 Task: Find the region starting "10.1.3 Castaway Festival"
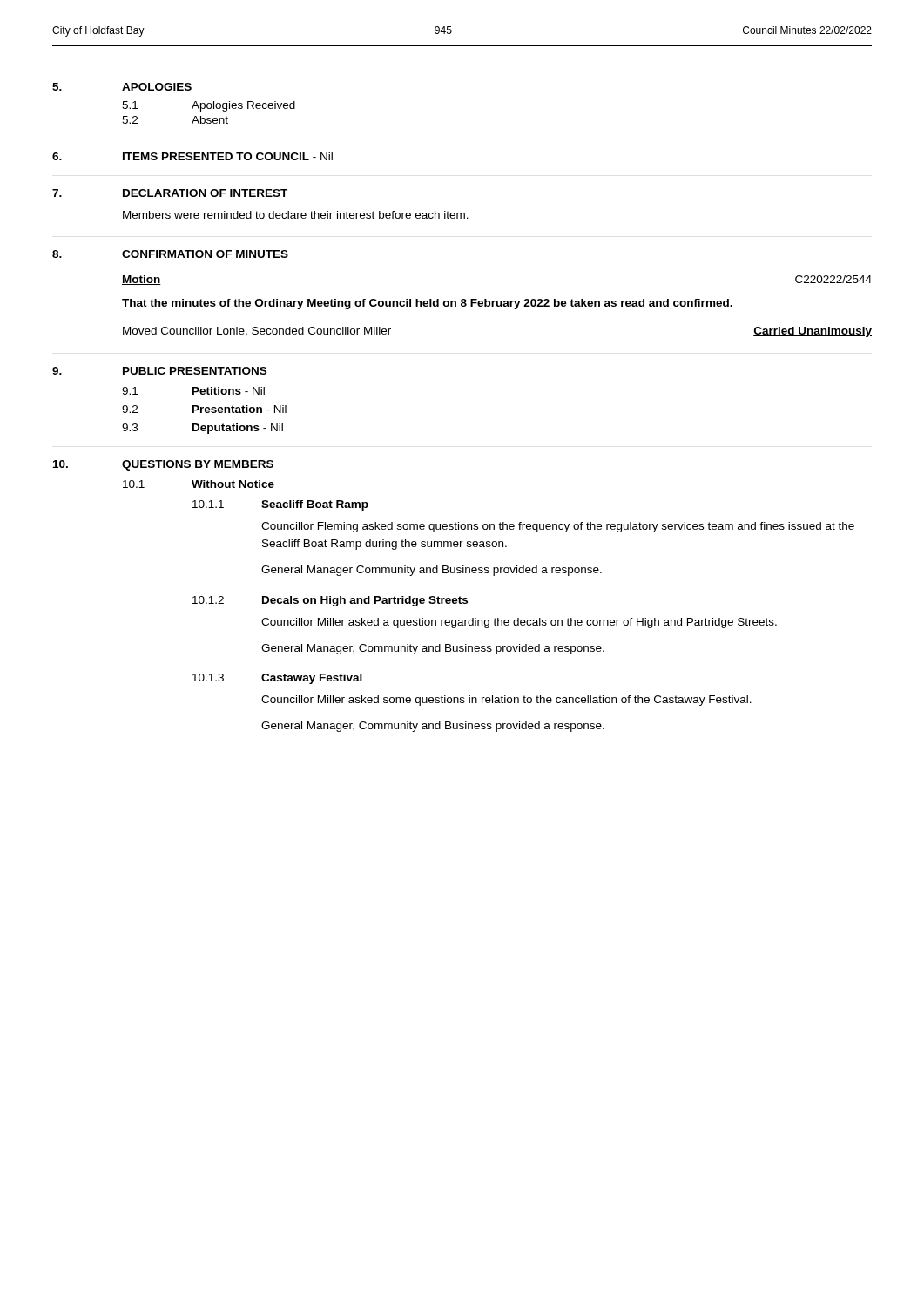pyautogui.click(x=277, y=678)
